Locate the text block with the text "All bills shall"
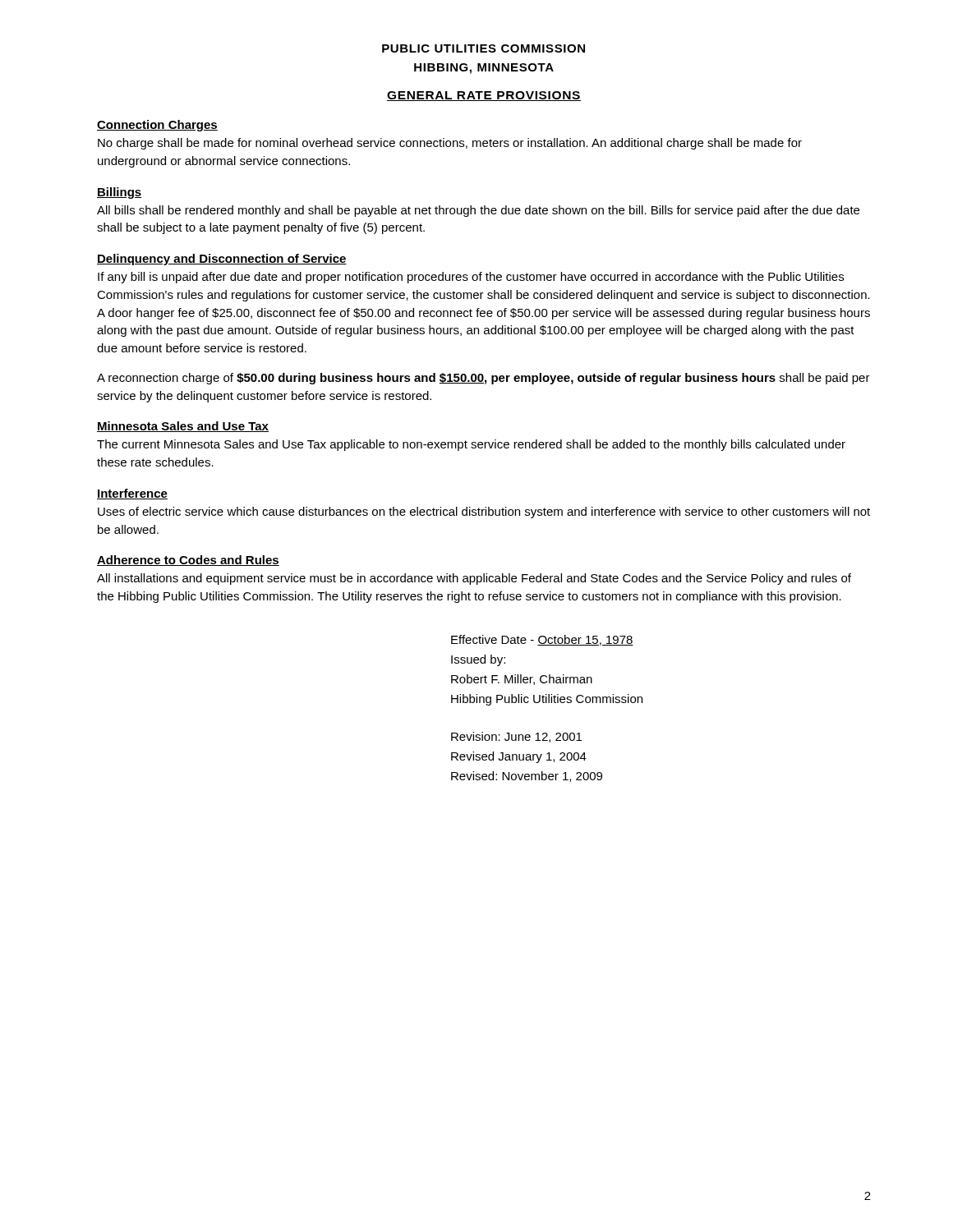Viewport: 953px width, 1232px height. 479,218
